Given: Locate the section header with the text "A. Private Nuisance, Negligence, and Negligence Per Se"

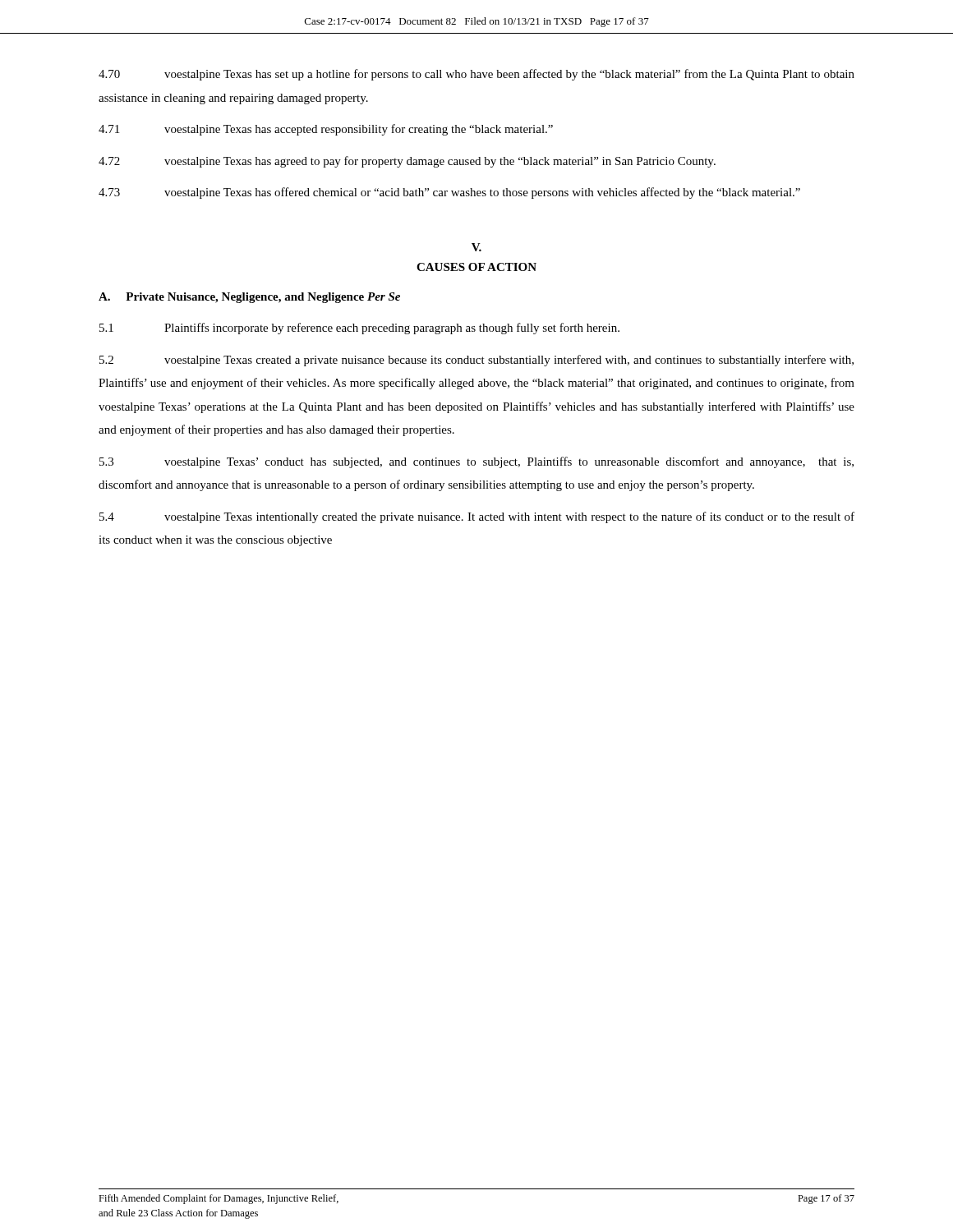Looking at the screenshot, I should coord(249,296).
